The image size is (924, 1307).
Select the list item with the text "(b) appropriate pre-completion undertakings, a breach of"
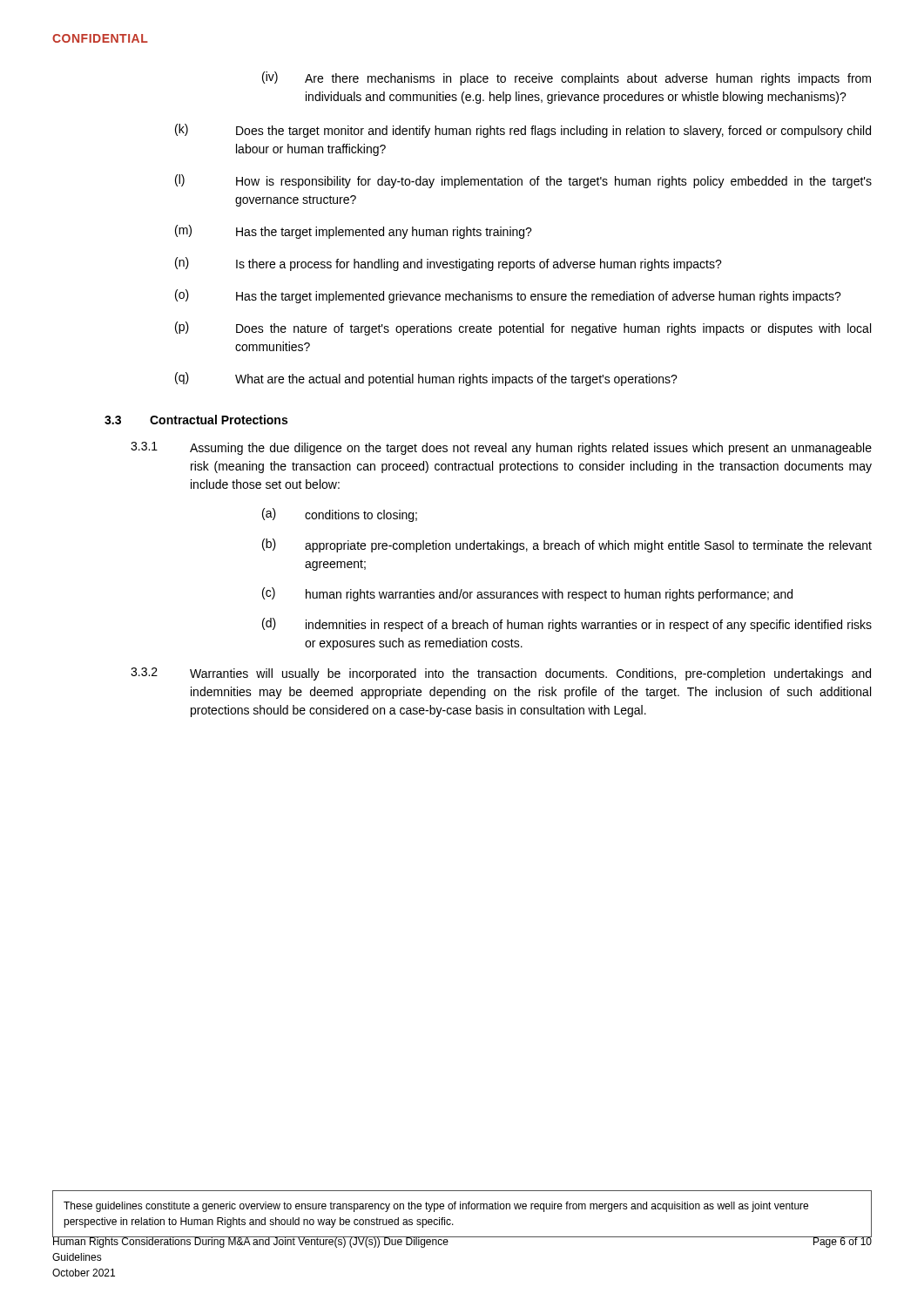tap(567, 555)
